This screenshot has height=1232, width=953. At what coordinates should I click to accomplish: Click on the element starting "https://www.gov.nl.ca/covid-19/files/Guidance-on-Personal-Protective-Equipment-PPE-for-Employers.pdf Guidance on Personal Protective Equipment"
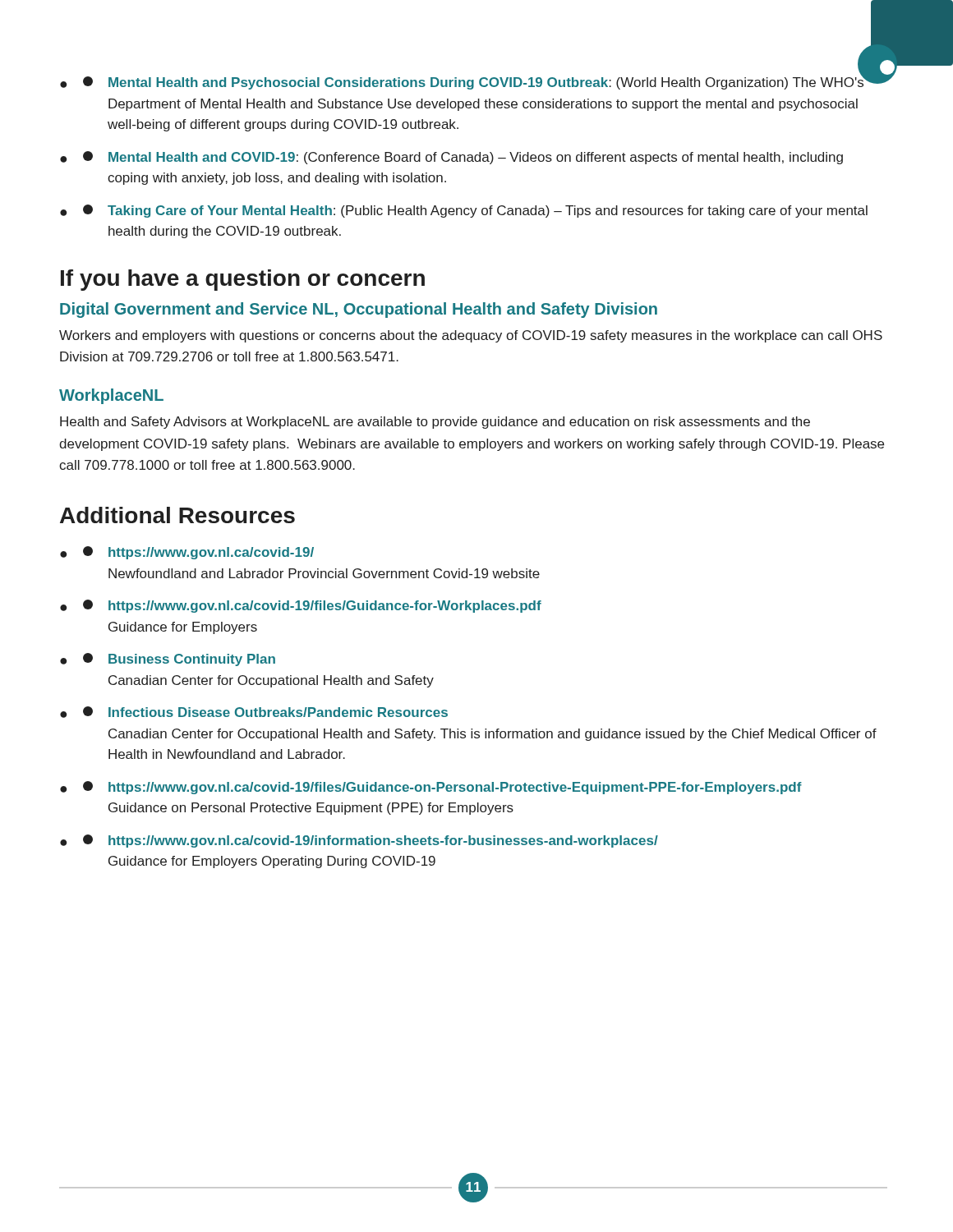442,798
